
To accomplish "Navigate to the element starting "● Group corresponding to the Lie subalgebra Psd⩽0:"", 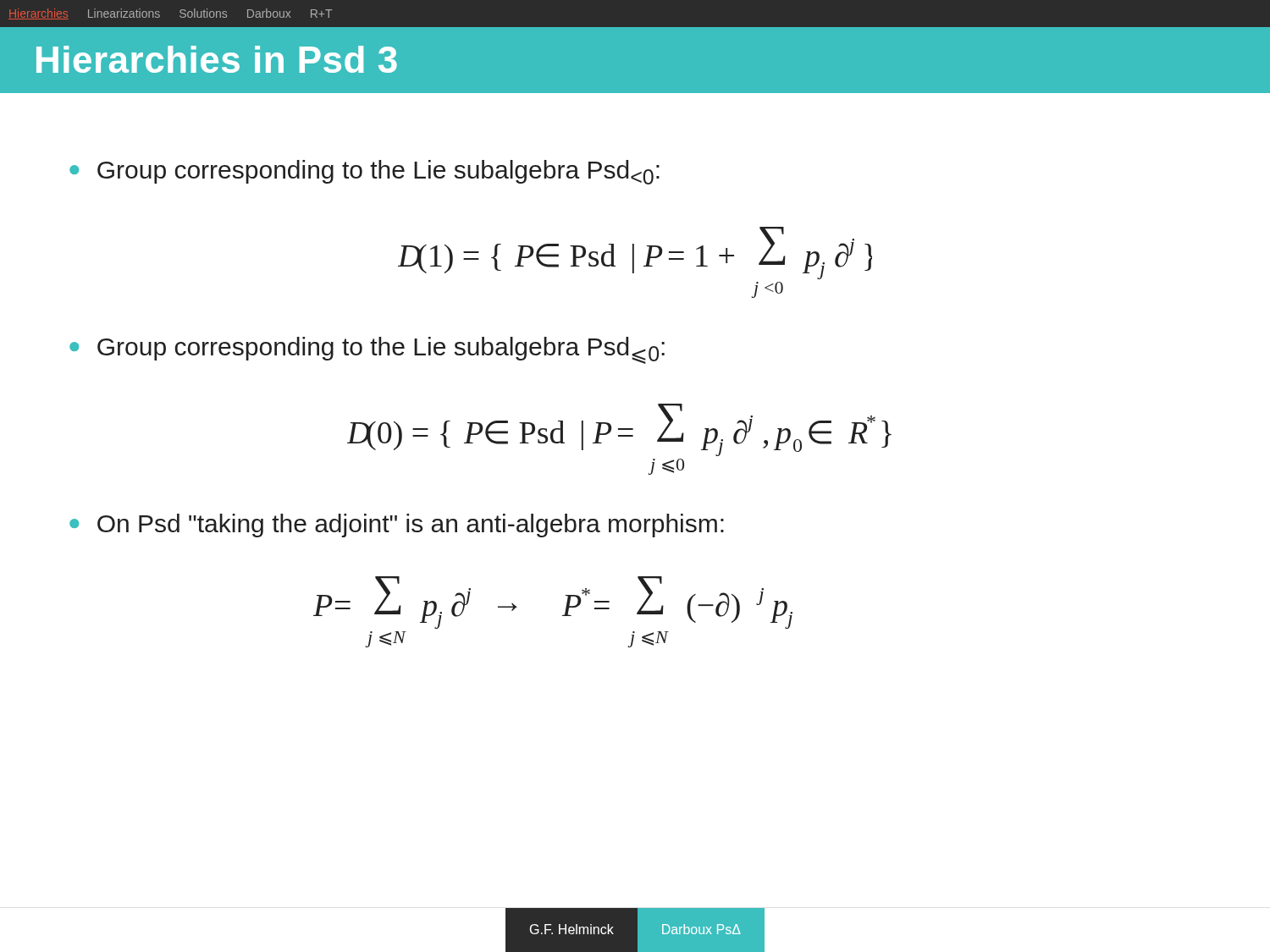I will (367, 349).
